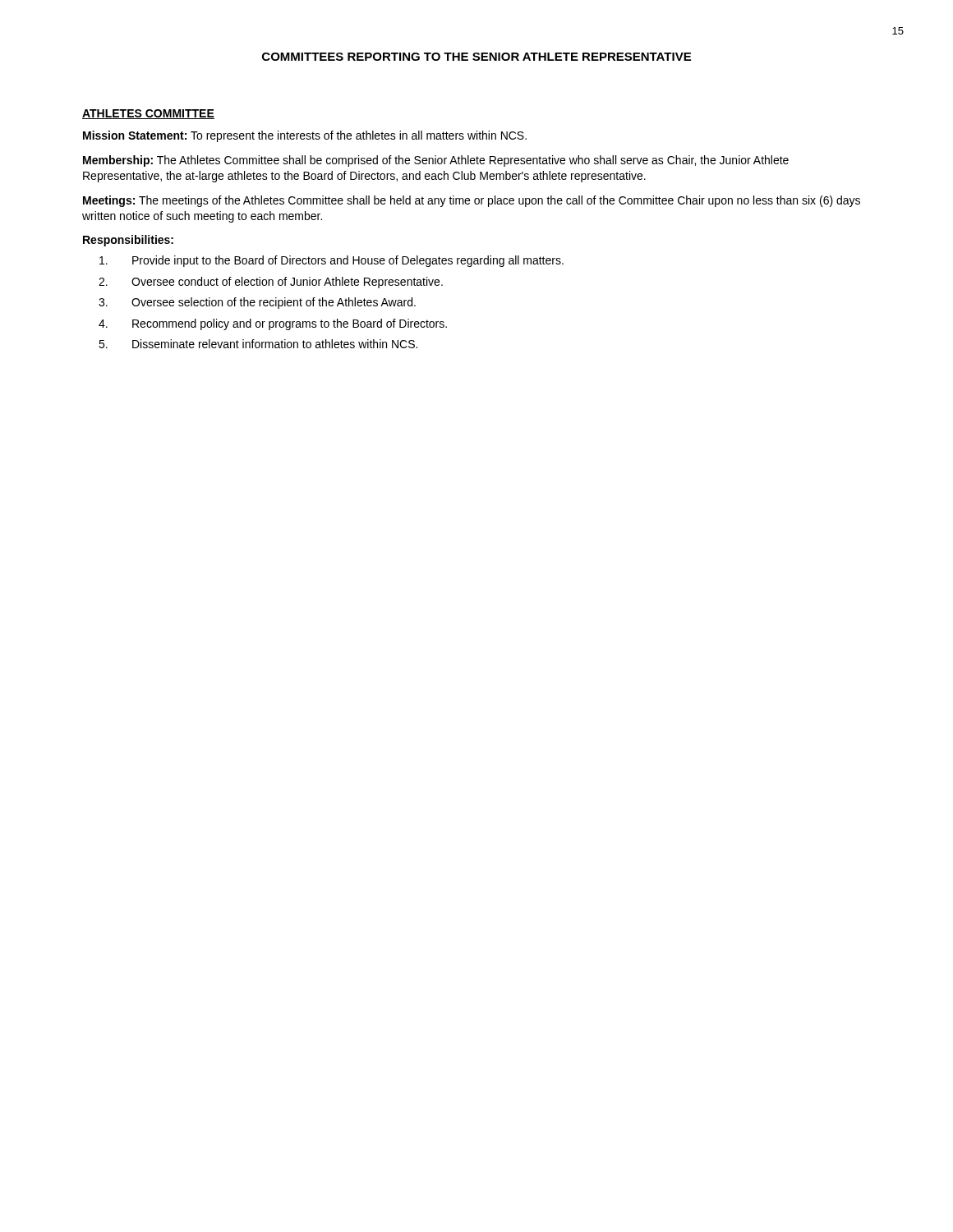Select the text block starting "Membership: The Athletes Committee shall"

point(436,168)
